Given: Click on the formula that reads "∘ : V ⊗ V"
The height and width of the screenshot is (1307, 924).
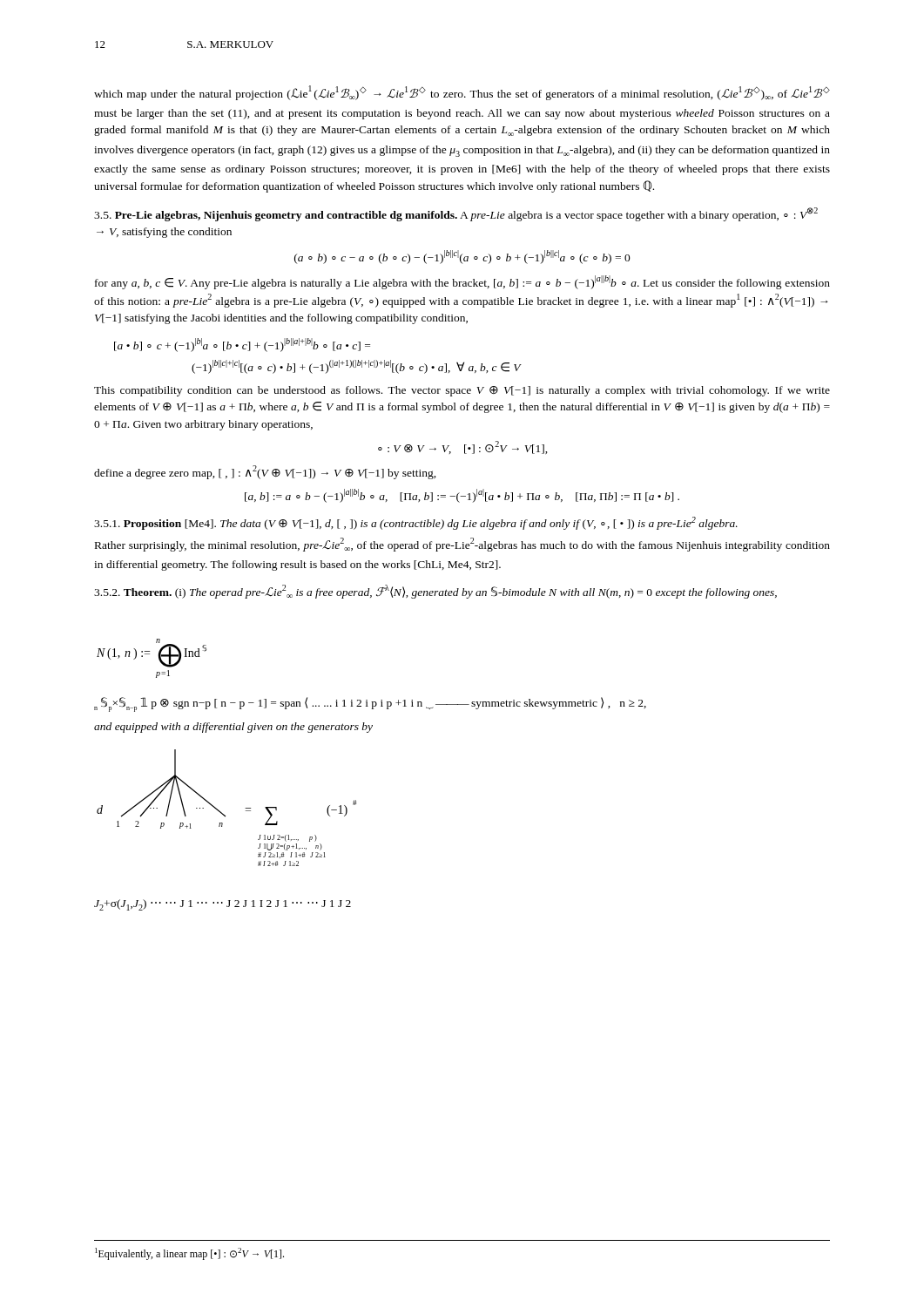Looking at the screenshot, I should (x=462, y=447).
